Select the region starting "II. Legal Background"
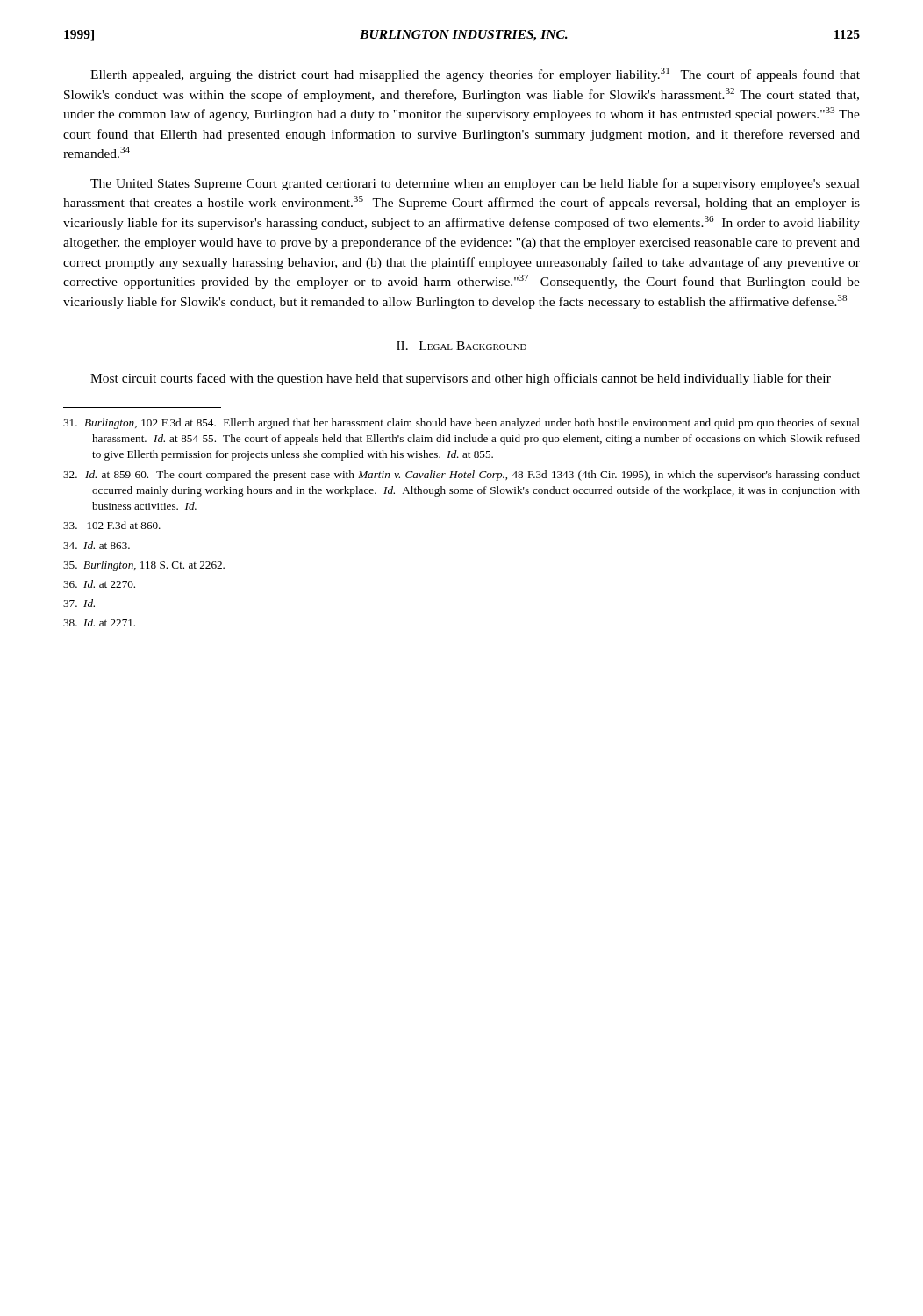Viewport: 923px width, 1316px height. [462, 345]
